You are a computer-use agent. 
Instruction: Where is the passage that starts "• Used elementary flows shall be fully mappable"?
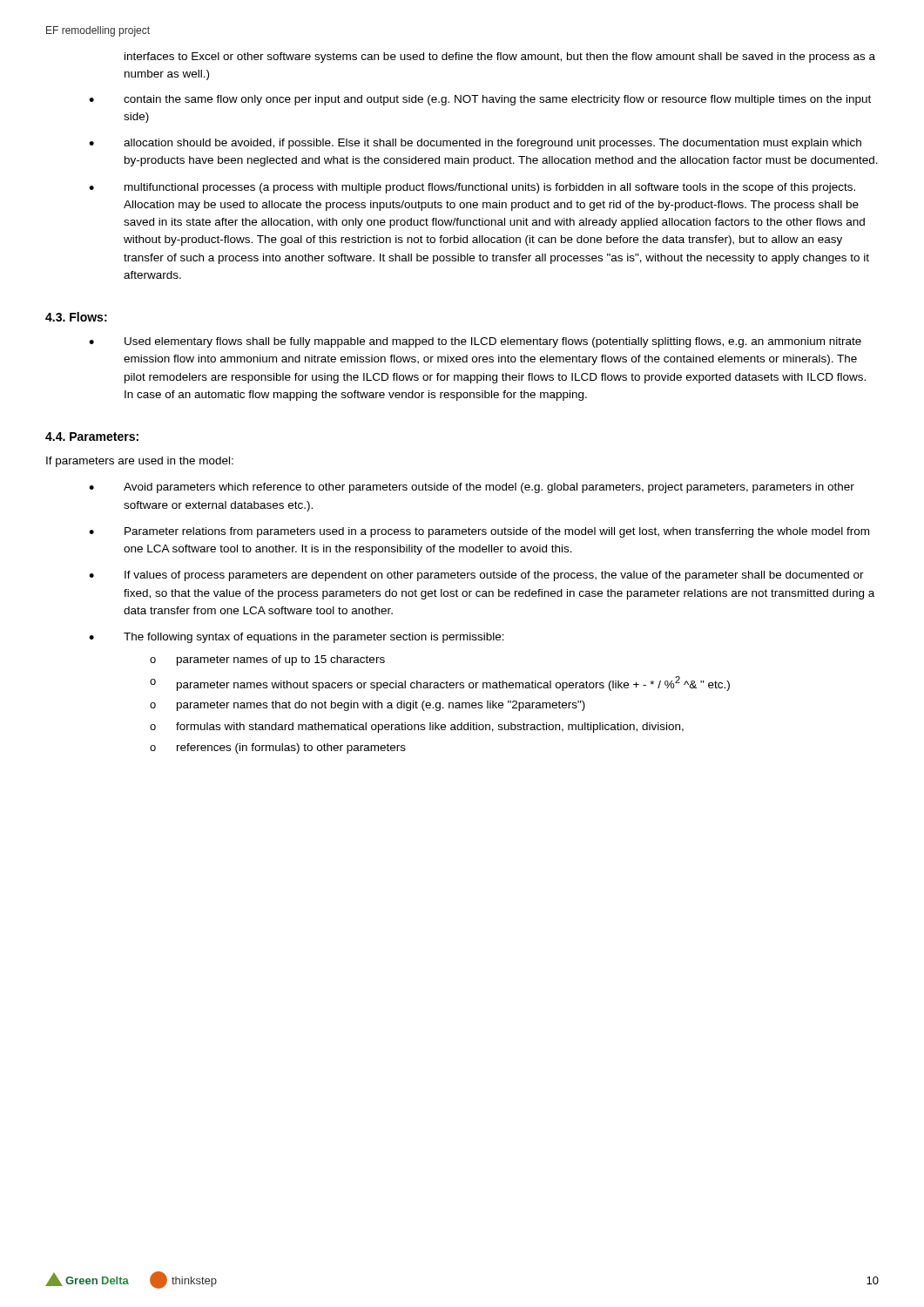[484, 368]
